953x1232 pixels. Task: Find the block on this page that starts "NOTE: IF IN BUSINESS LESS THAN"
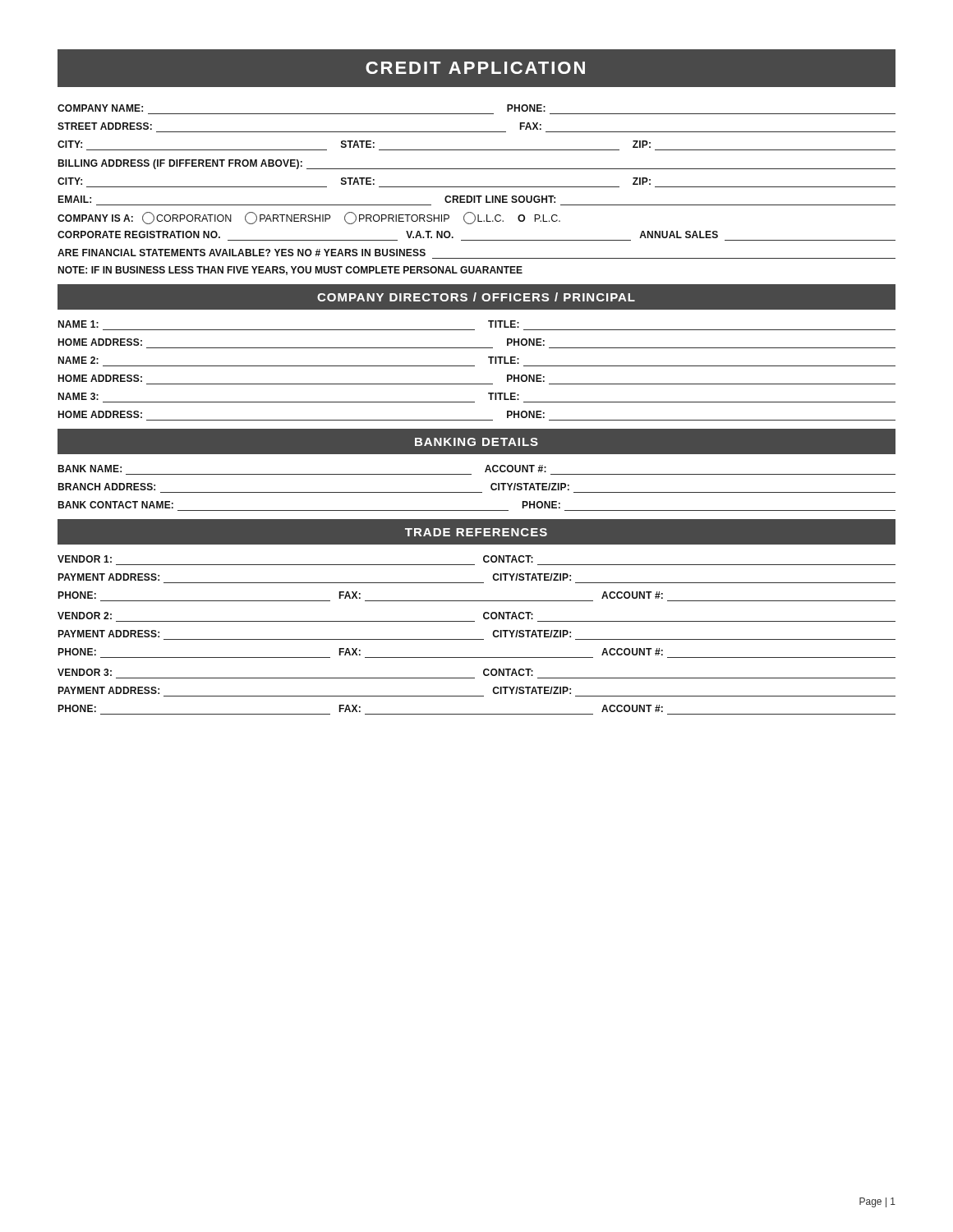(290, 270)
